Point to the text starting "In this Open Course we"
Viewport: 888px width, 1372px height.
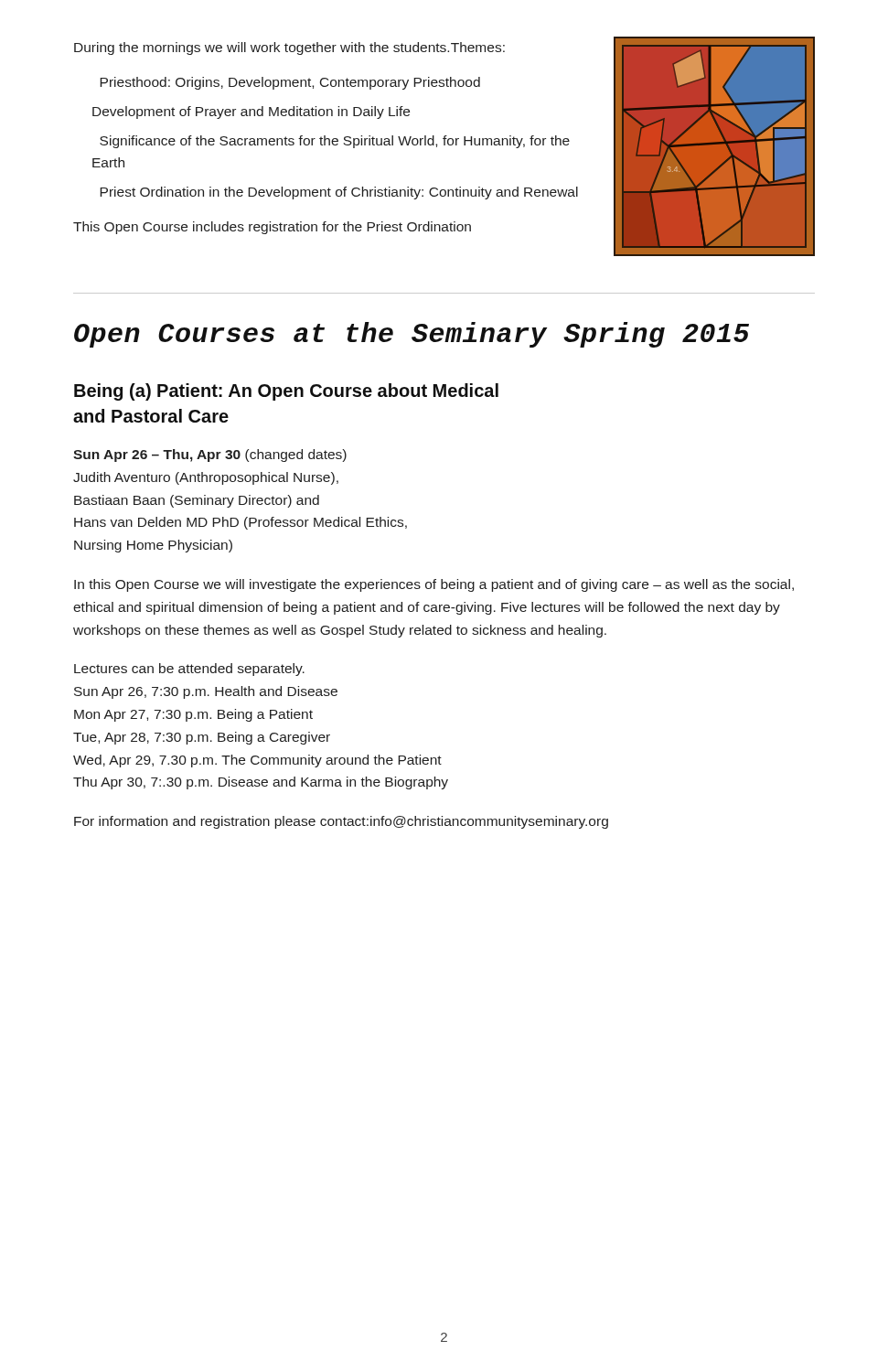click(434, 607)
